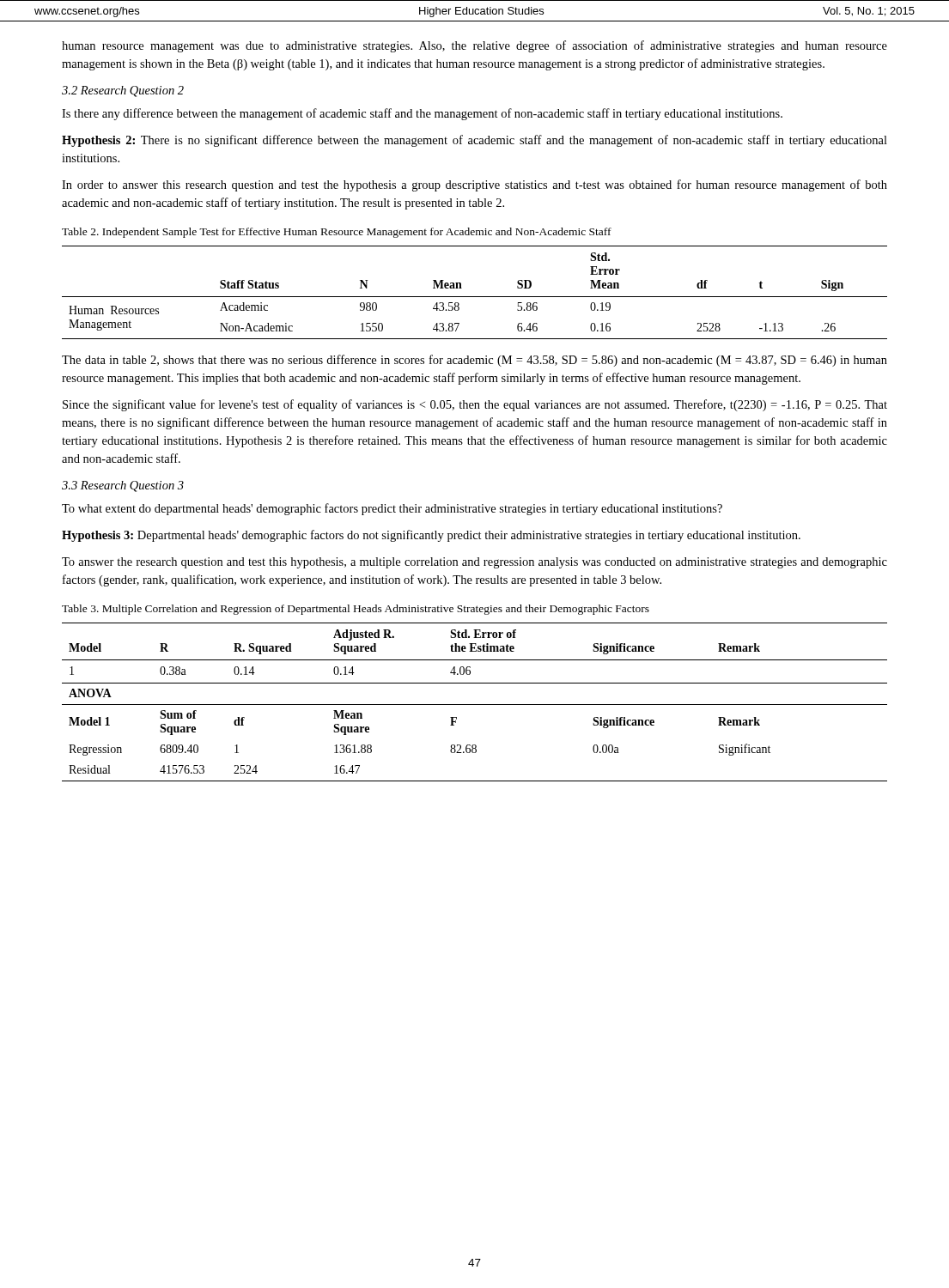
Task: Select the text block that reads "To what extent do departmental heads'"
Action: tap(474, 509)
